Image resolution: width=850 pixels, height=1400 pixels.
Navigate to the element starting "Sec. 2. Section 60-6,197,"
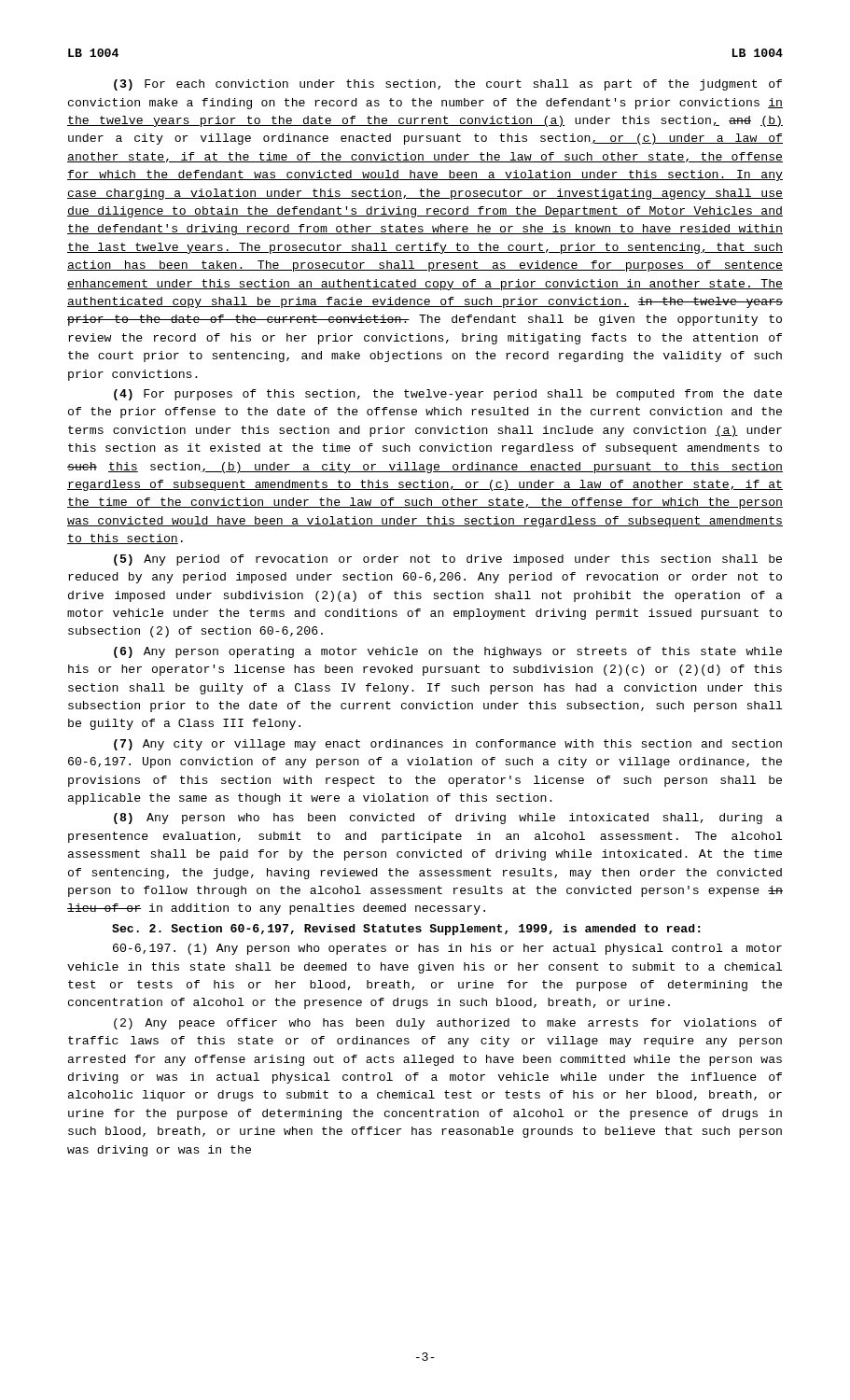point(425,929)
